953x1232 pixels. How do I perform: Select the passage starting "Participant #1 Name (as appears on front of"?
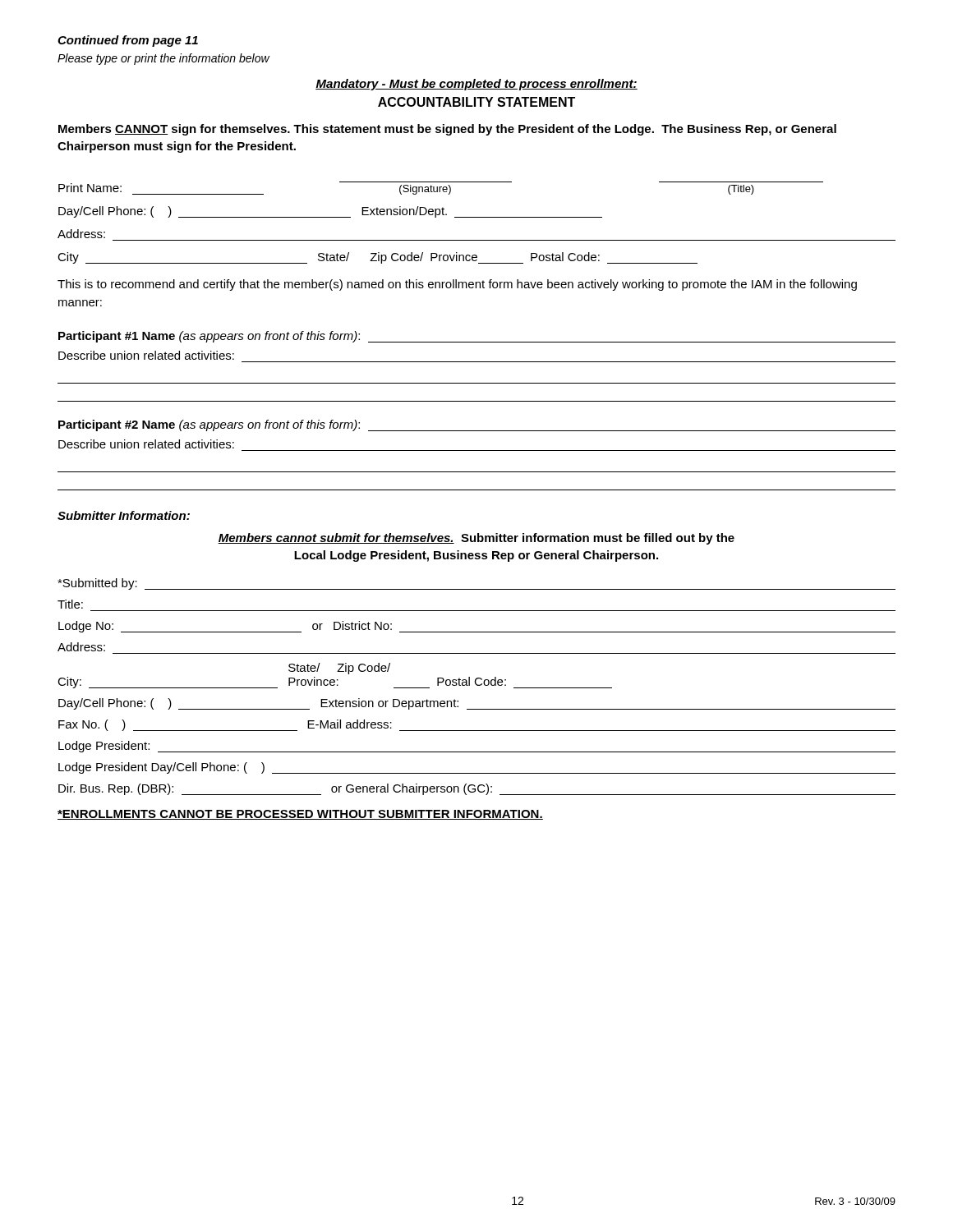[x=476, y=335]
